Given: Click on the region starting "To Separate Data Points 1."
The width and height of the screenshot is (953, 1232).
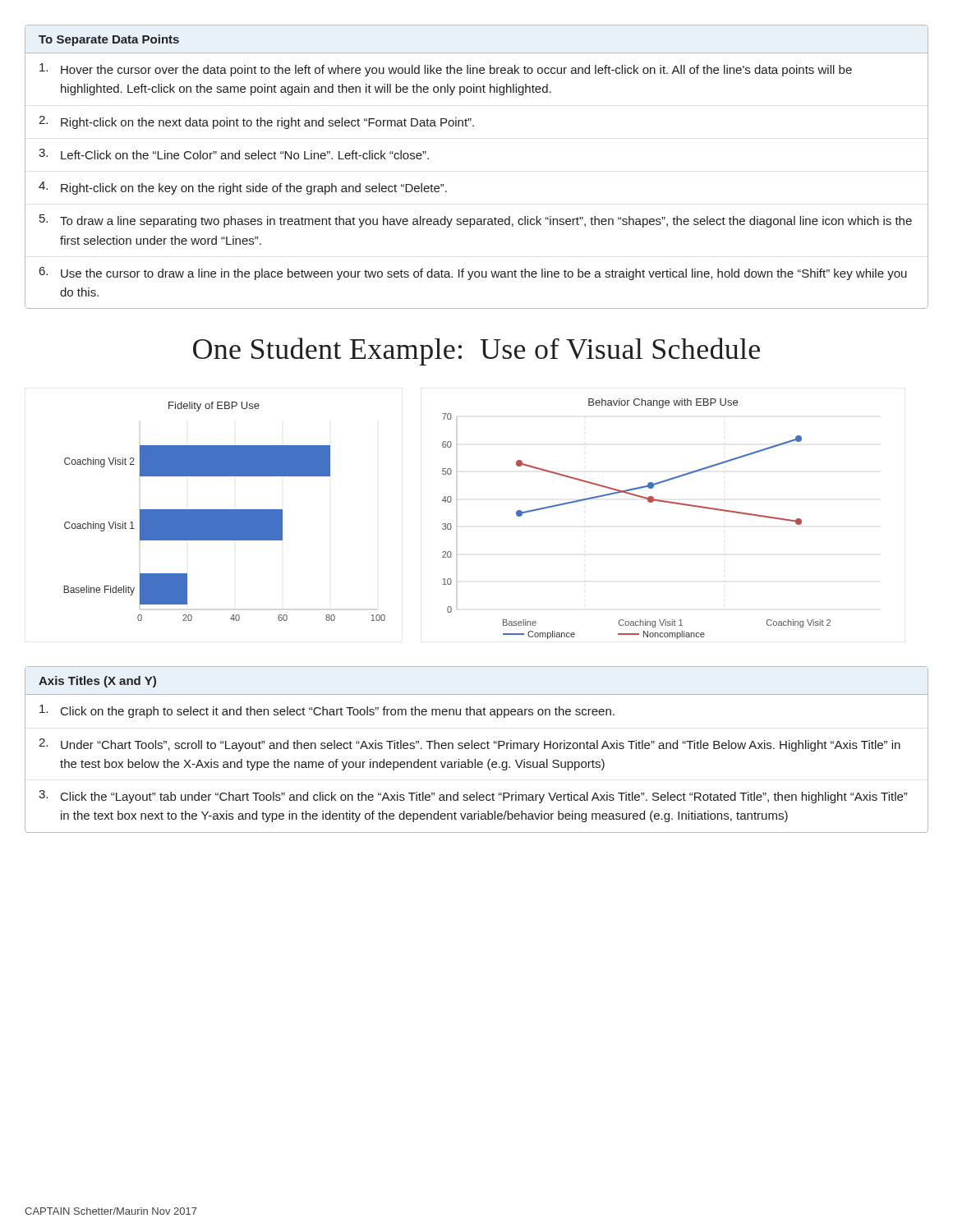Looking at the screenshot, I should pyautogui.click(x=476, y=167).
